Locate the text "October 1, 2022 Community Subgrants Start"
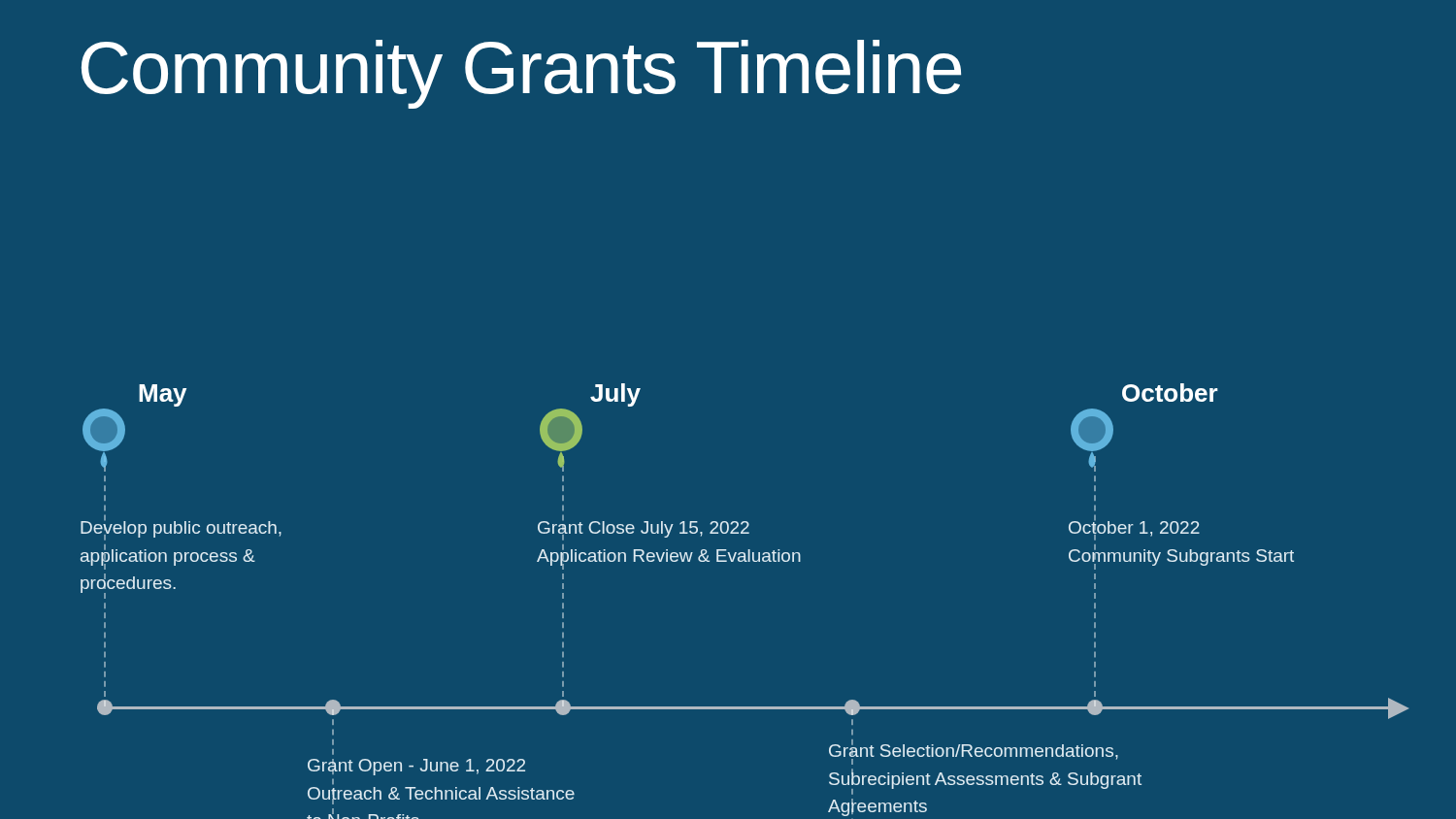The width and height of the screenshot is (1456, 819). coord(1181,541)
